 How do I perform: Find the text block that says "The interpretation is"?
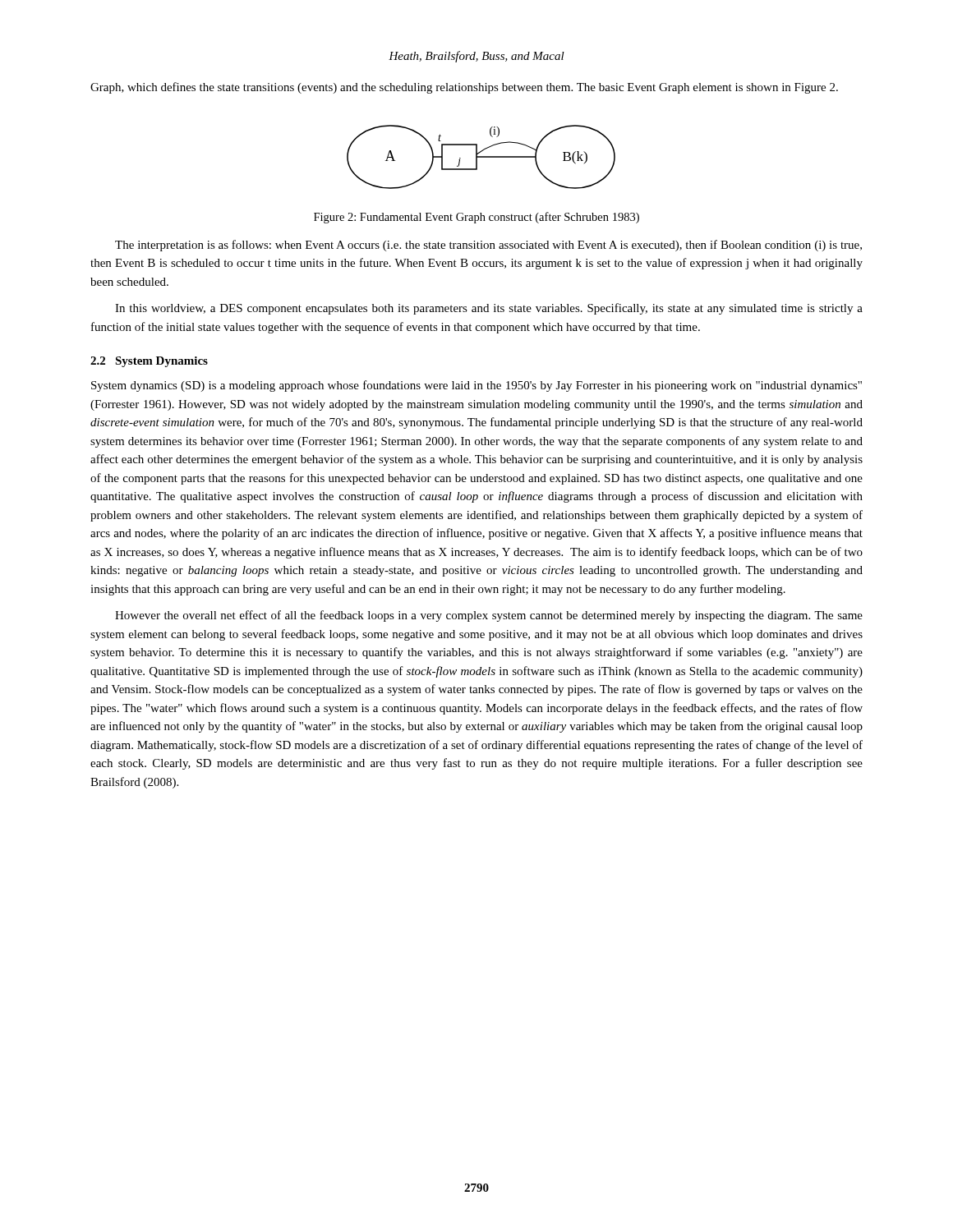click(476, 263)
